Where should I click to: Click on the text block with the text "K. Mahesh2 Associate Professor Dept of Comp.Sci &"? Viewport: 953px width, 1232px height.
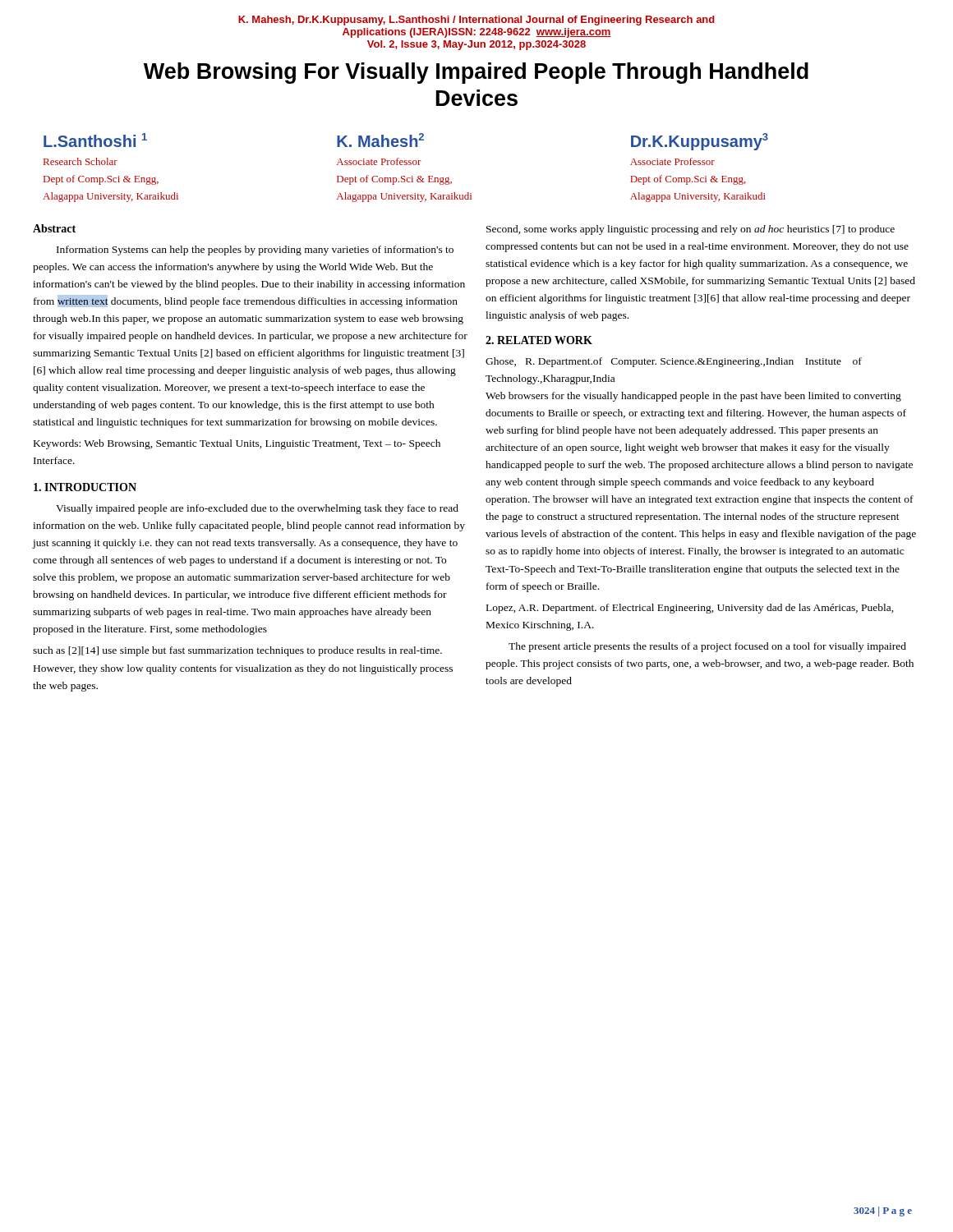coord(380,140)
